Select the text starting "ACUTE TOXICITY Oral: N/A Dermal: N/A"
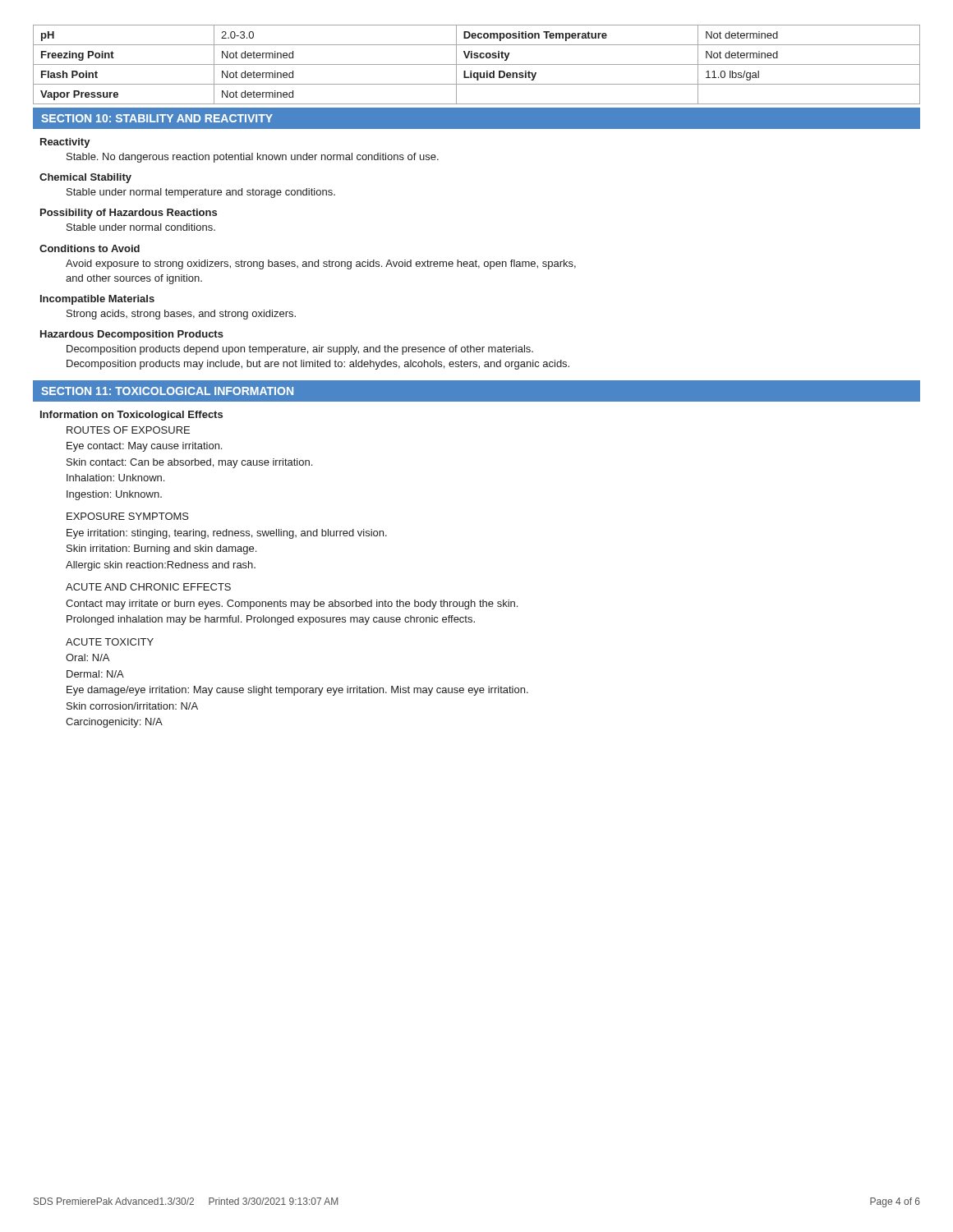The image size is (953, 1232). click(297, 682)
